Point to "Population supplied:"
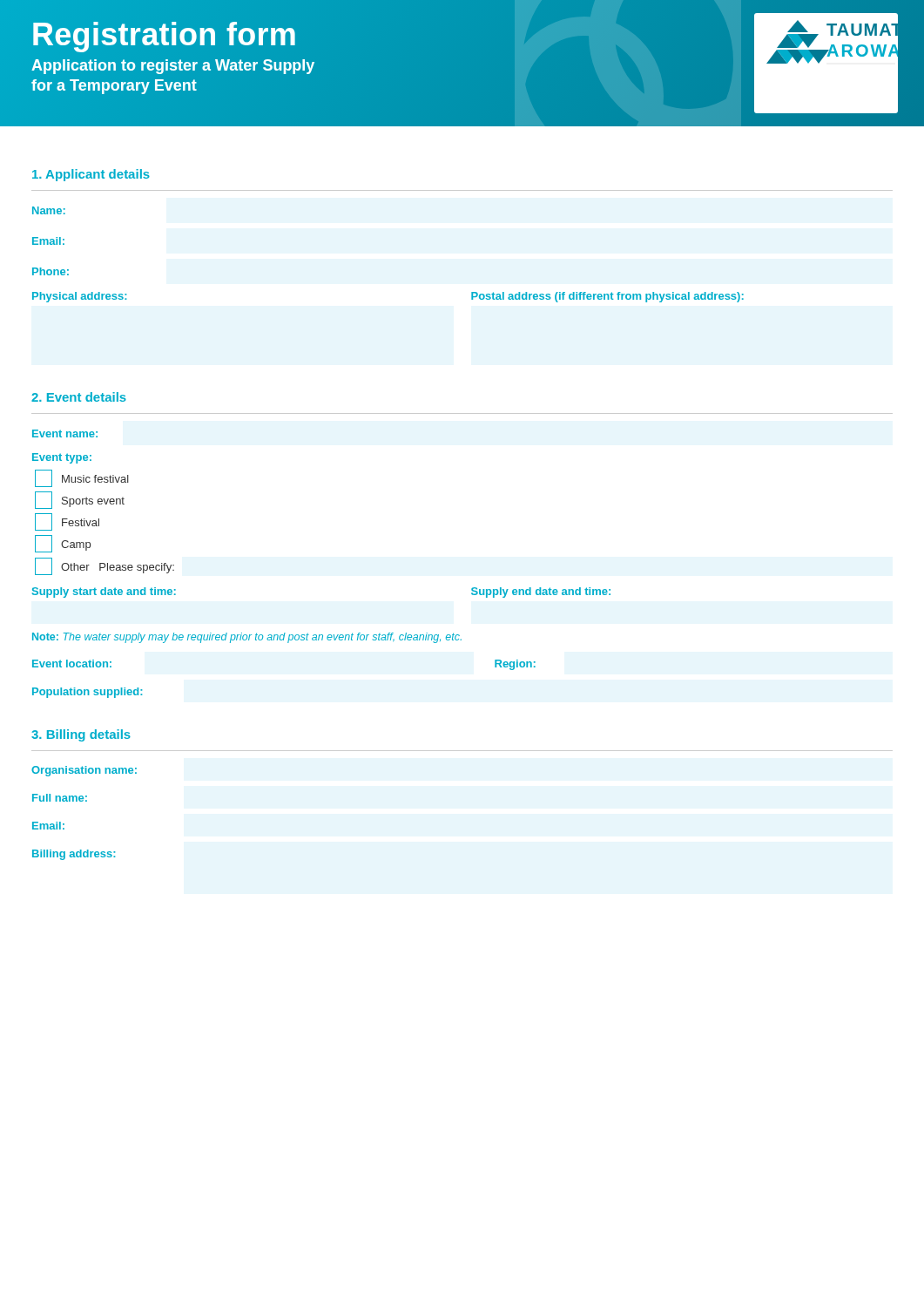This screenshot has width=924, height=1307. [x=87, y=693]
